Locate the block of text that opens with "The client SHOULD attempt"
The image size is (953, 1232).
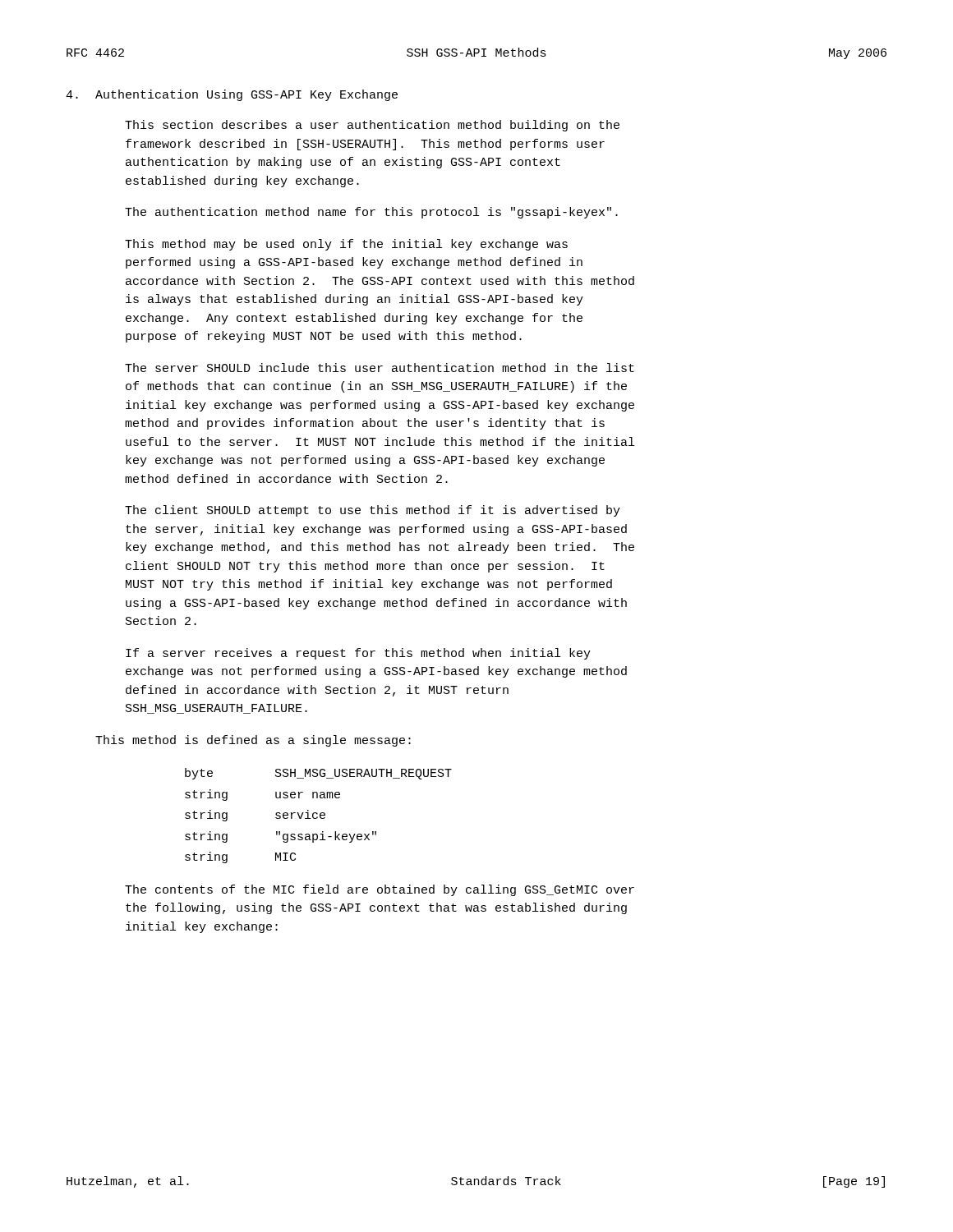click(380, 567)
